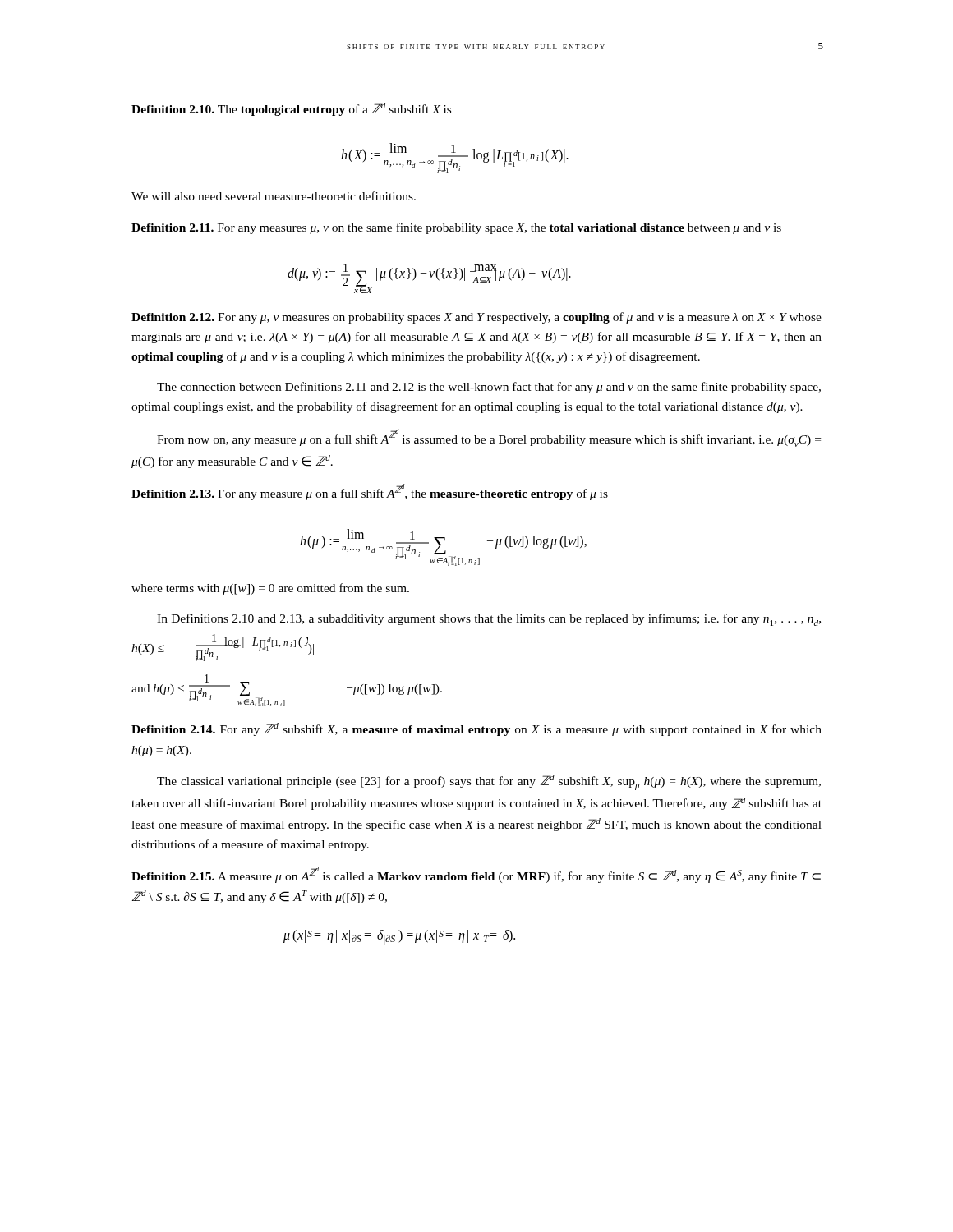Screen dimensions: 1232x953
Task: Point to the passage starting "Definition 2.12. For any μ, ν measures on"
Action: click(476, 336)
